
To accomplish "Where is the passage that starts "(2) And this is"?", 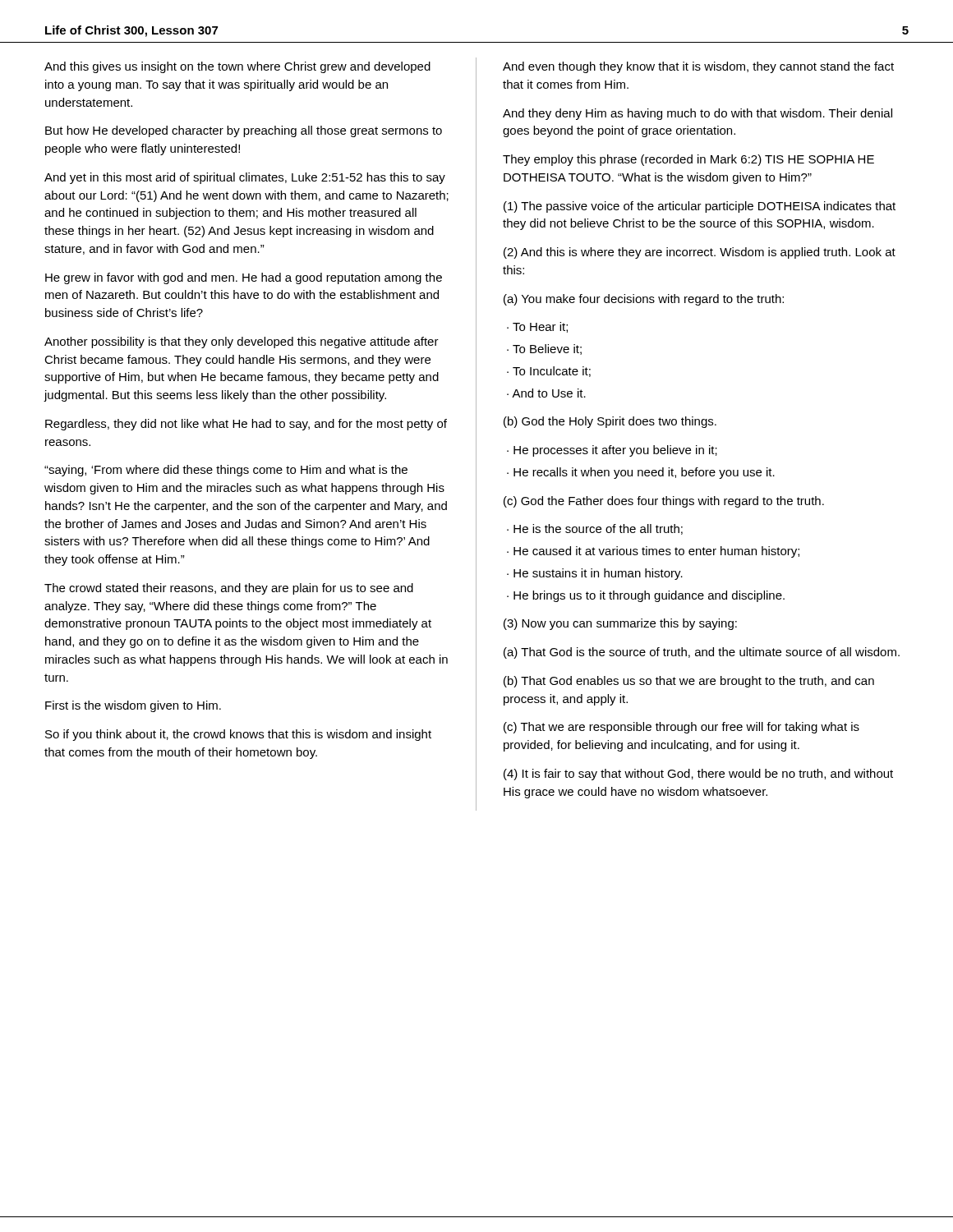I will (x=699, y=261).
